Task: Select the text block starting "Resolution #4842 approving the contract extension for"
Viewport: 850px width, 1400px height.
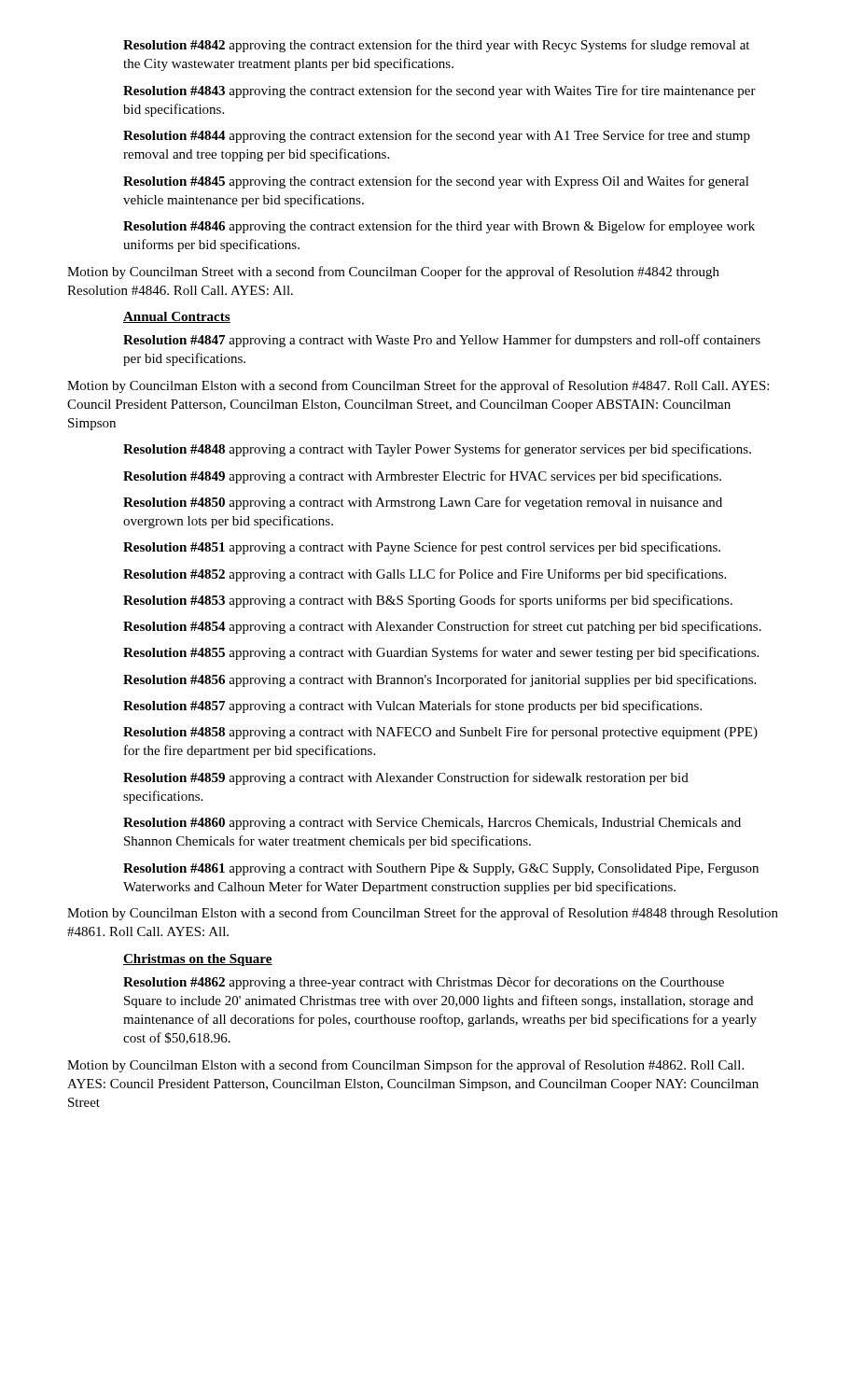Action: pyautogui.click(x=444, y=54)
